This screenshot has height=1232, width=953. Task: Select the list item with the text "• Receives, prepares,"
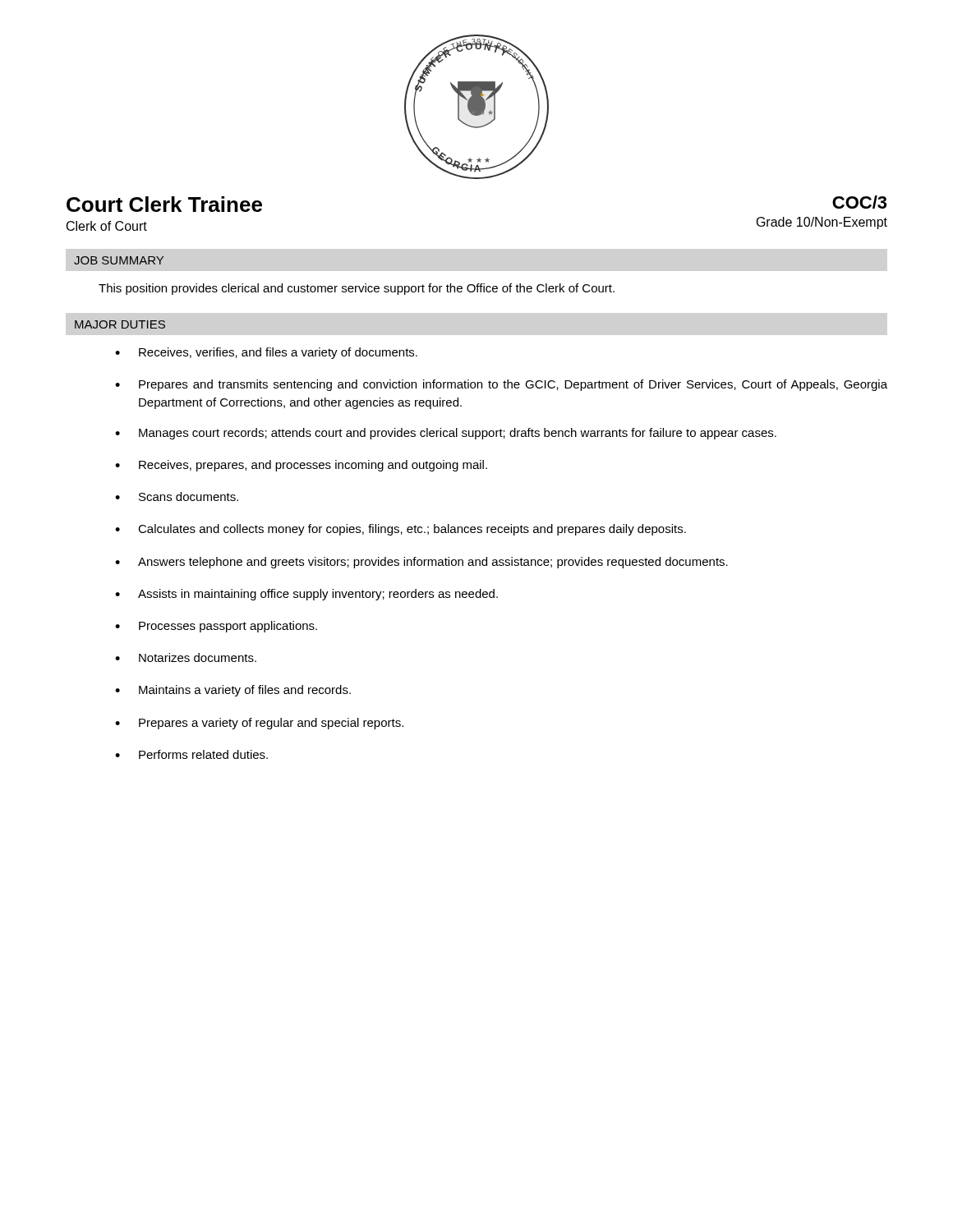301,466
